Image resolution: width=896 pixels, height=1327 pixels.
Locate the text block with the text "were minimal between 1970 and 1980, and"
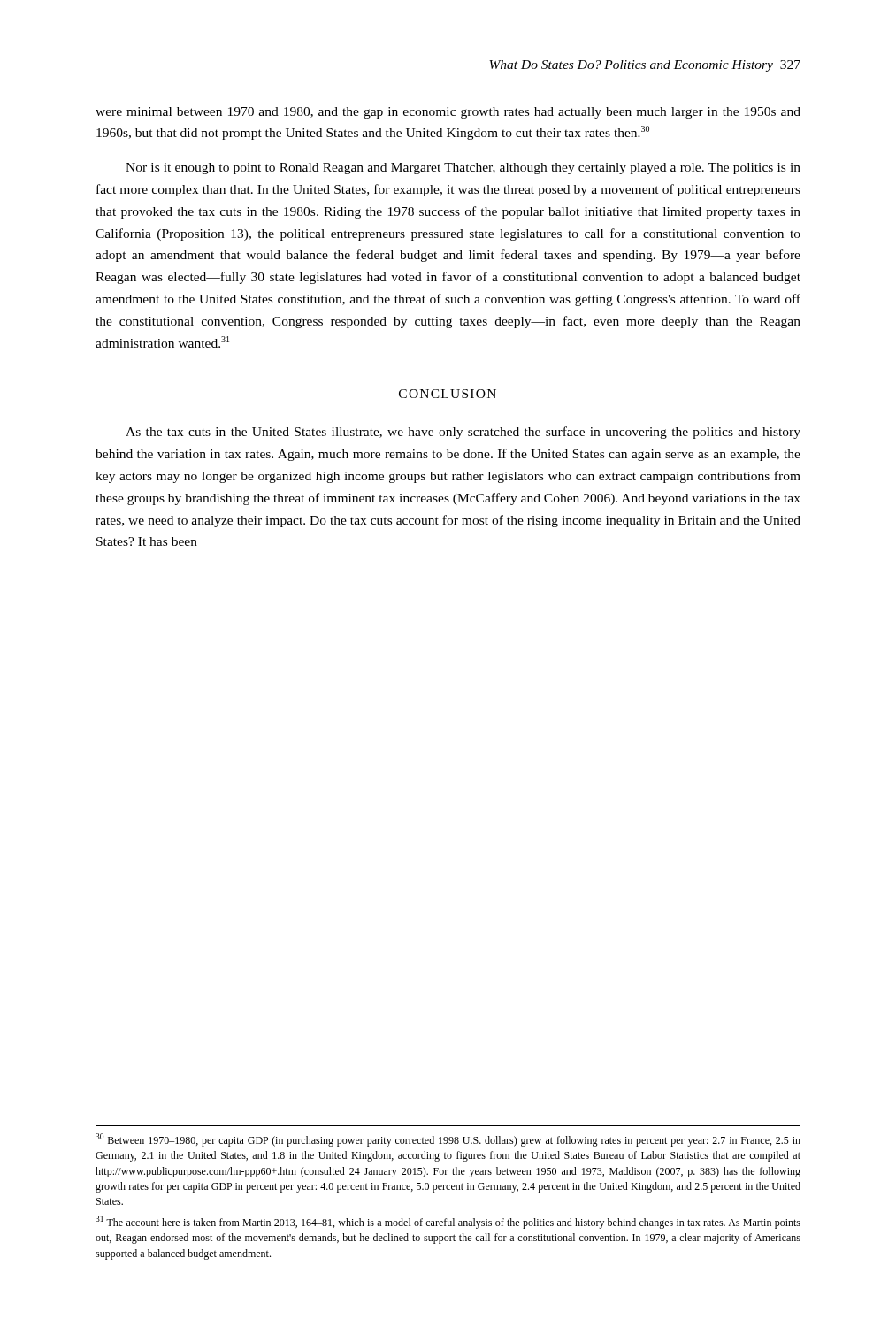coord(448,122)
